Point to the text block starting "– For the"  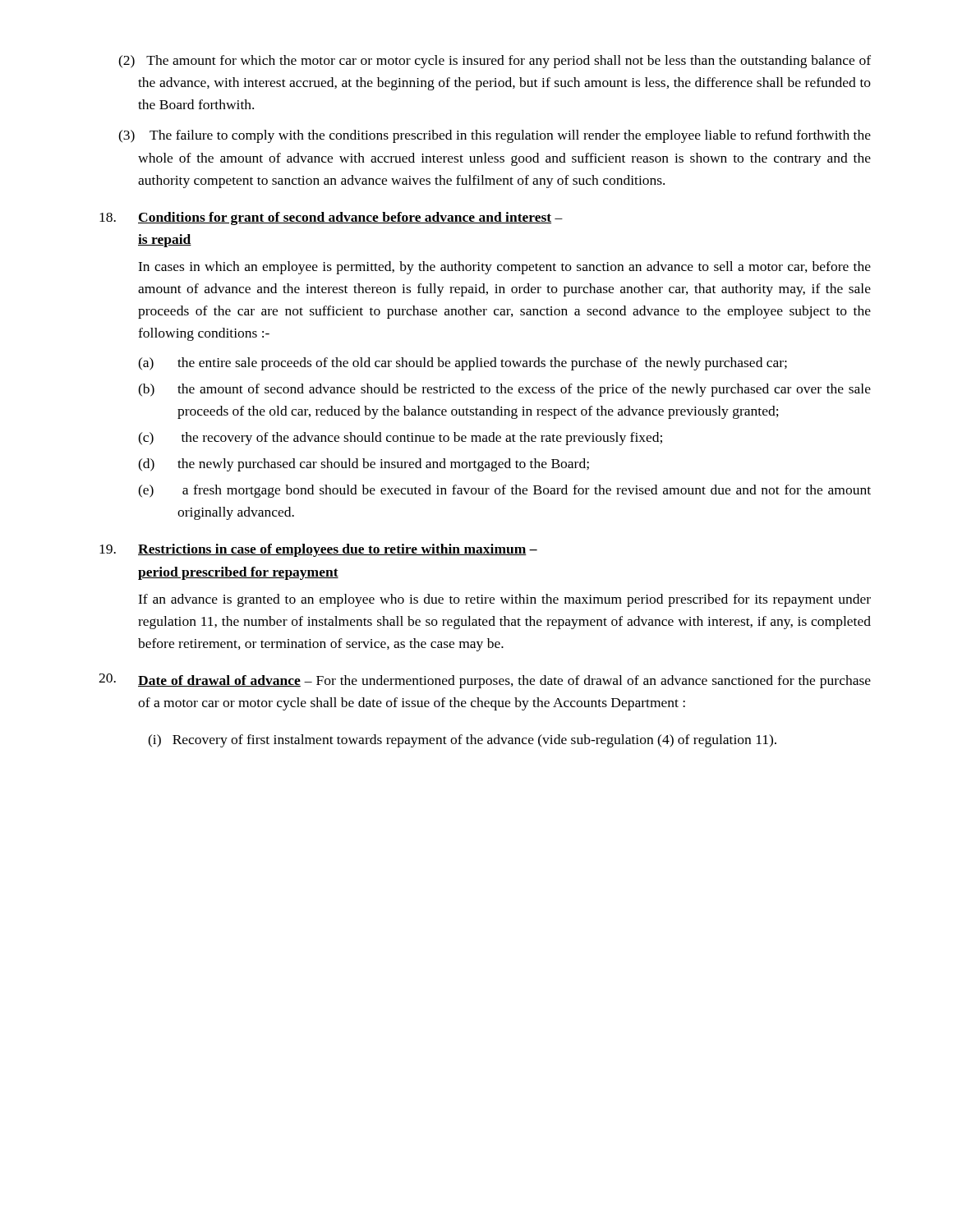(504, 691)
